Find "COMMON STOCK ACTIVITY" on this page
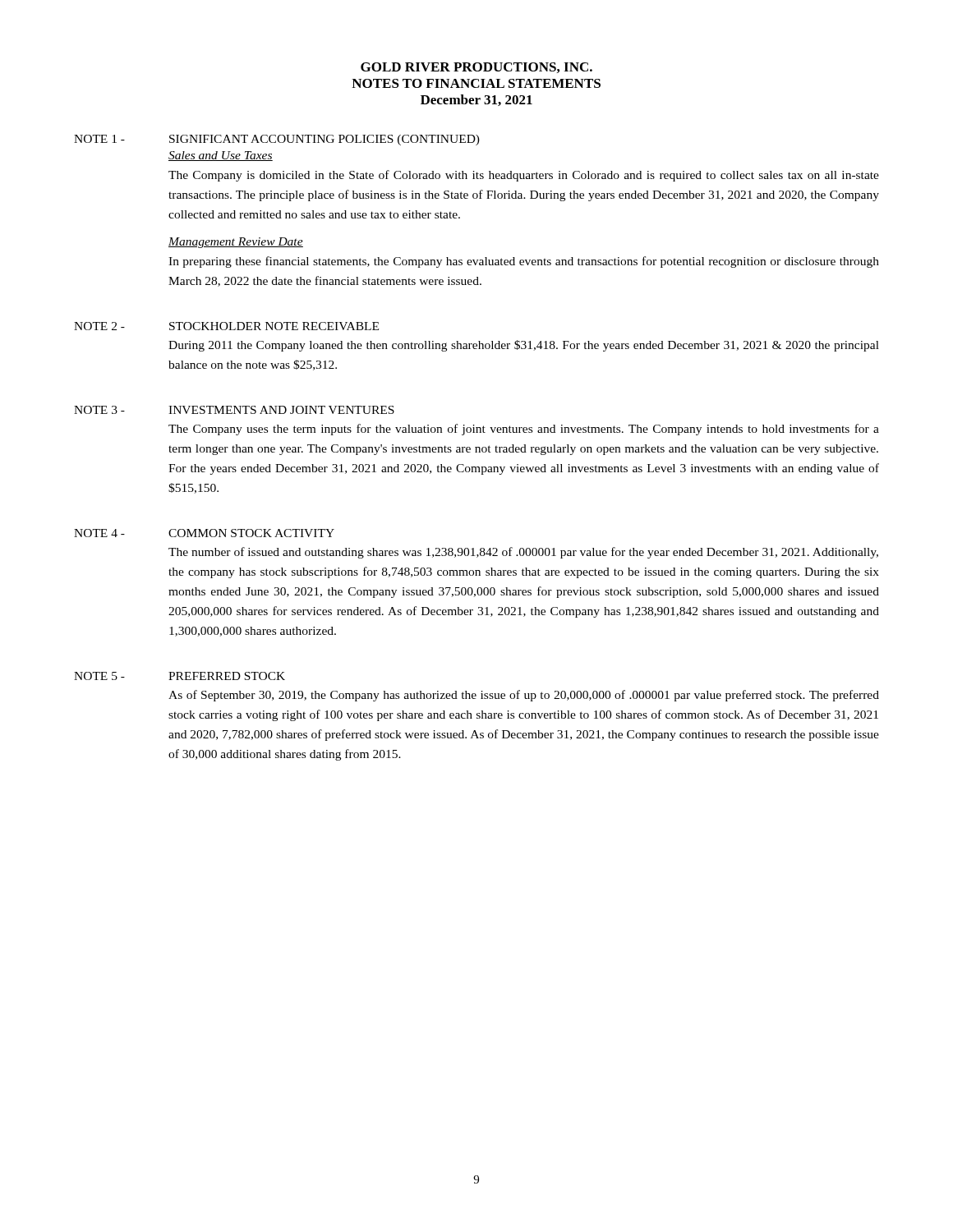The width and height of the screenshot is (953, 1232). point(251,533)
